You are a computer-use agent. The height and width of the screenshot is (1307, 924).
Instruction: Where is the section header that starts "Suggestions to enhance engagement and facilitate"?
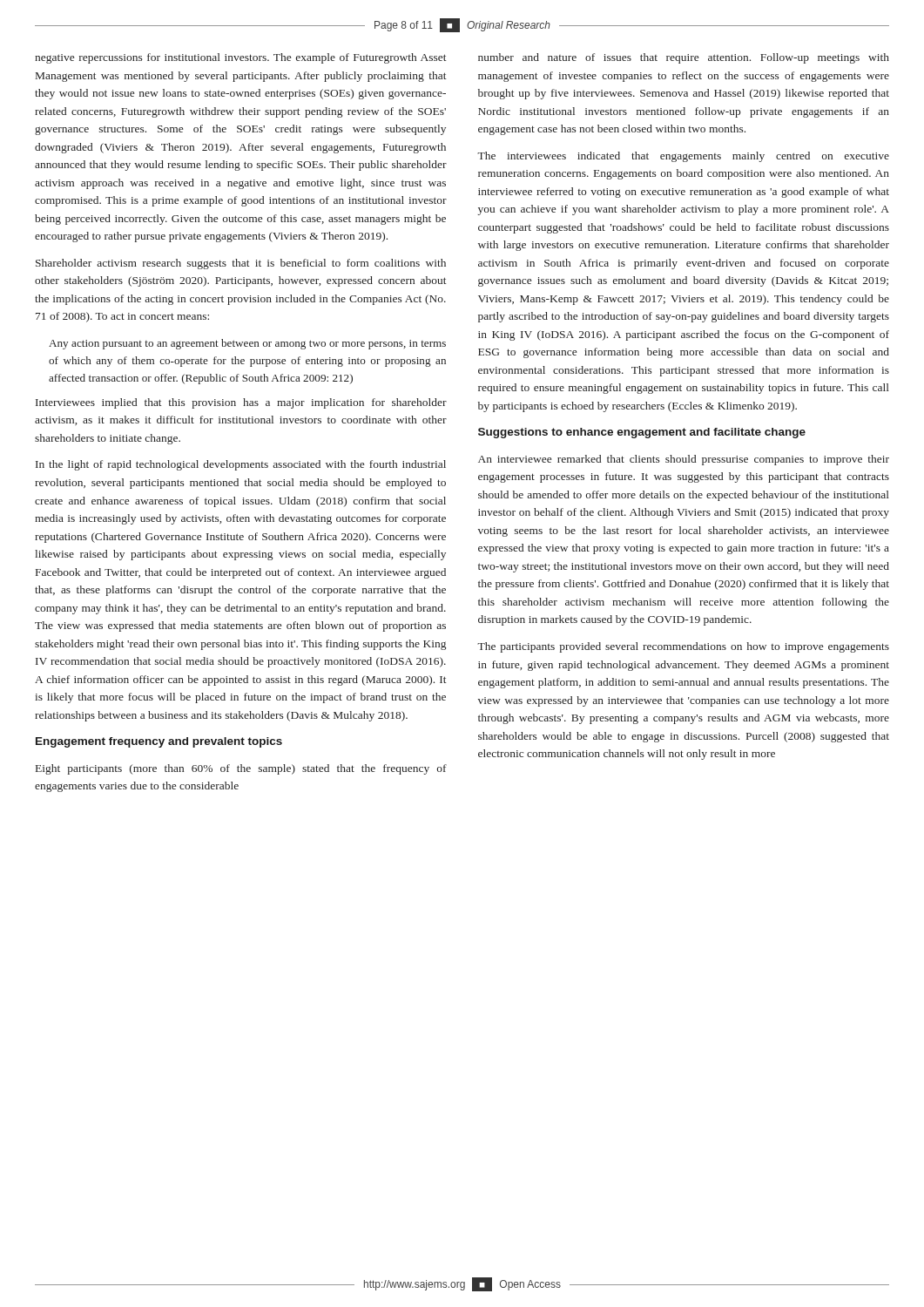point(683,433)
